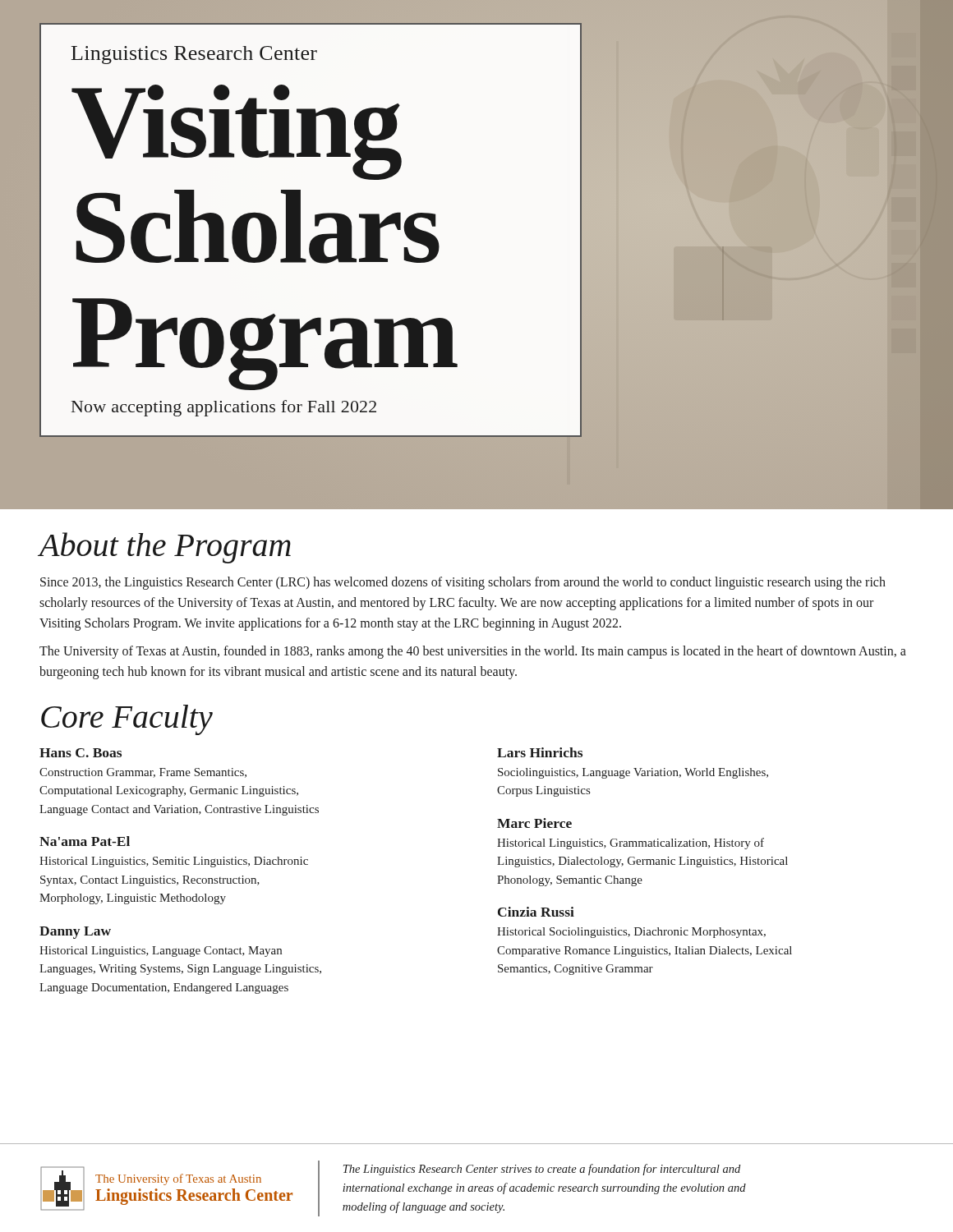Navigate to the text starting "The Linguistics Research Center"
The width and height of the screenshot is (953, 1232).
tap(544, 1188)
